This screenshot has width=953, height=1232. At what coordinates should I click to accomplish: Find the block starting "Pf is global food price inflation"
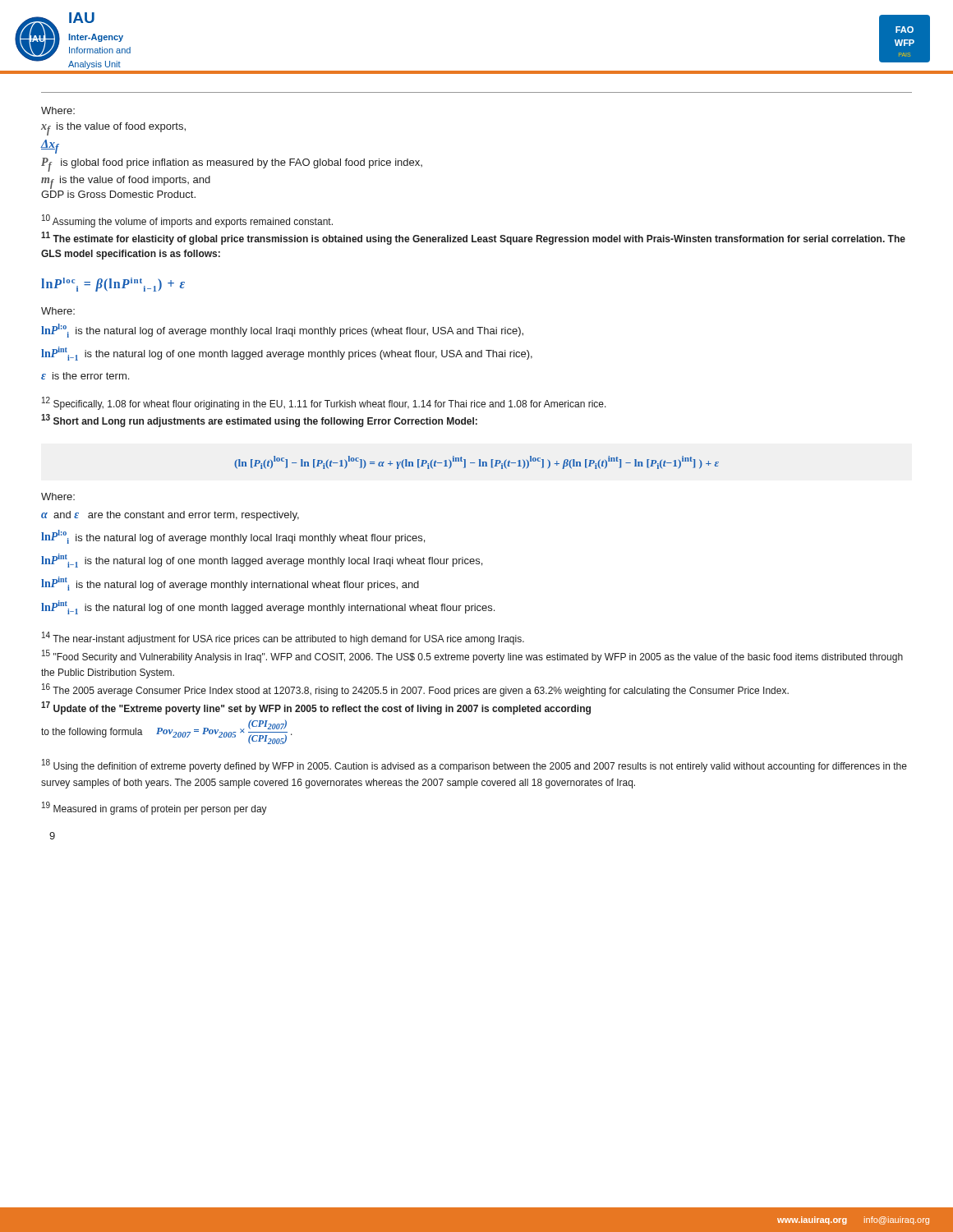[x=232, y=164]
